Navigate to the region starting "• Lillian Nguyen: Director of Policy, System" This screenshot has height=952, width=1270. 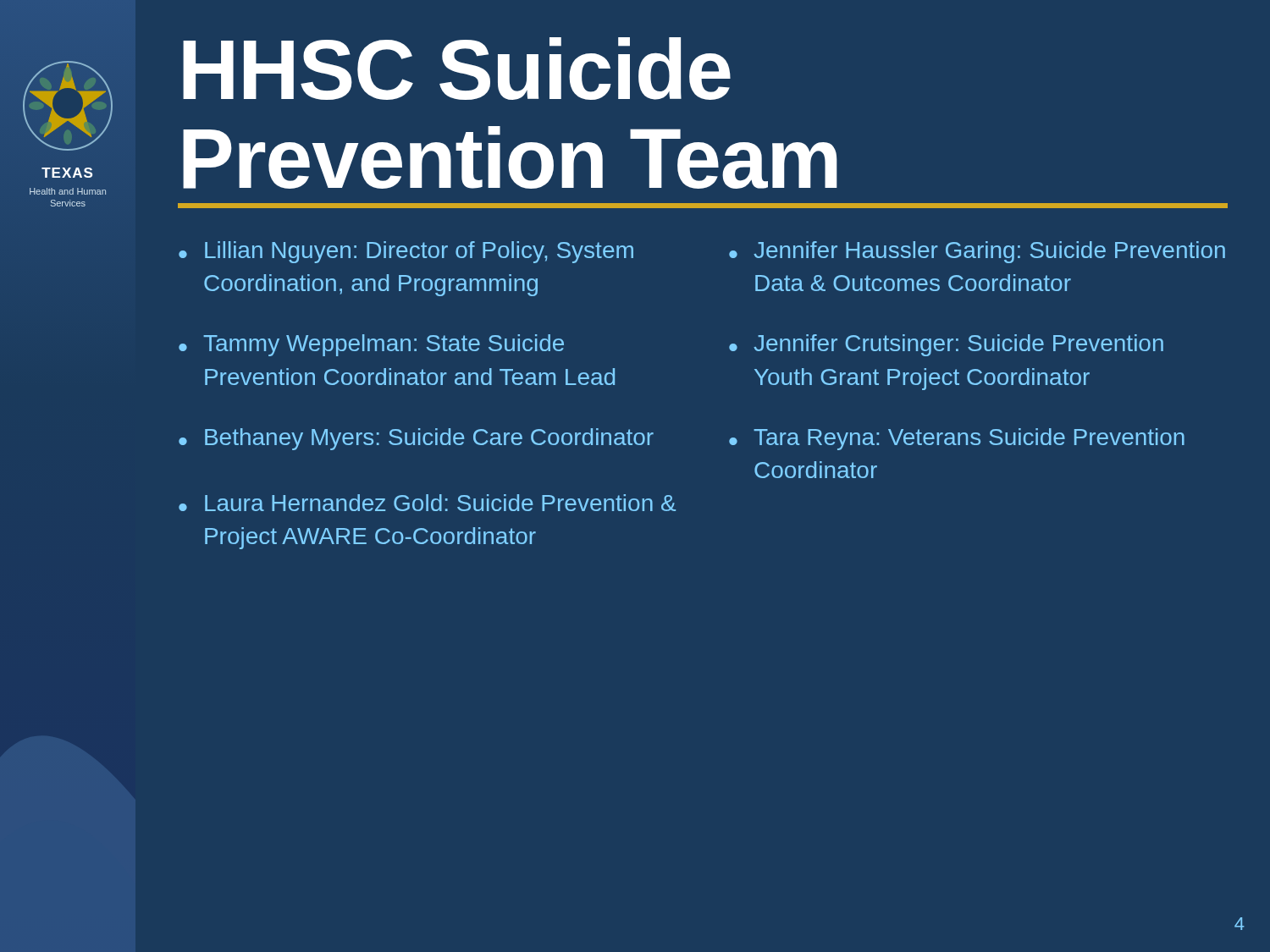(428, 267)
